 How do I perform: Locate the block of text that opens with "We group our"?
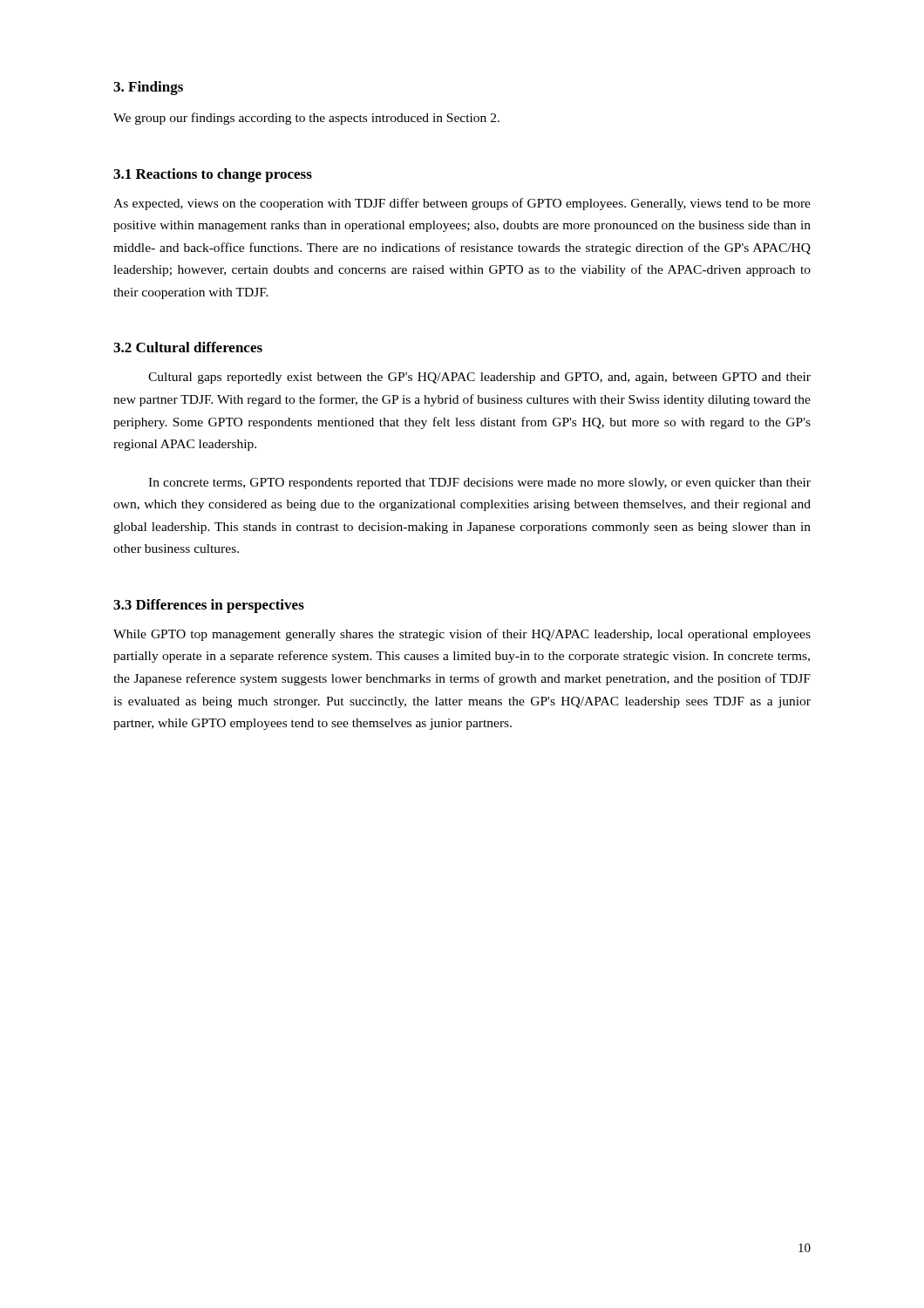click(x=307, y=117)
